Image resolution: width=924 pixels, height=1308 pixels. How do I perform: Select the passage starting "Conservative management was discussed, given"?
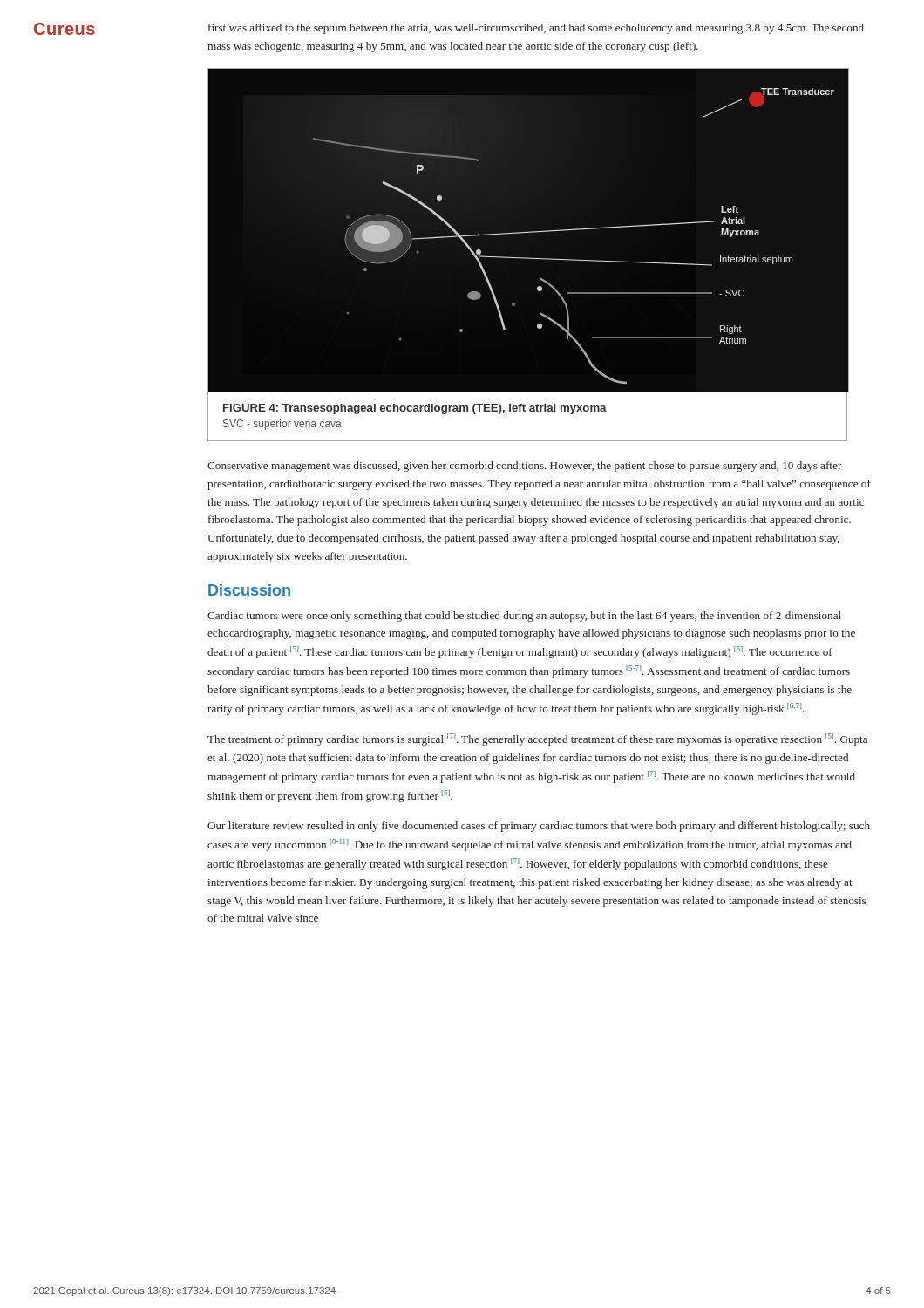[x=539, y=511]
